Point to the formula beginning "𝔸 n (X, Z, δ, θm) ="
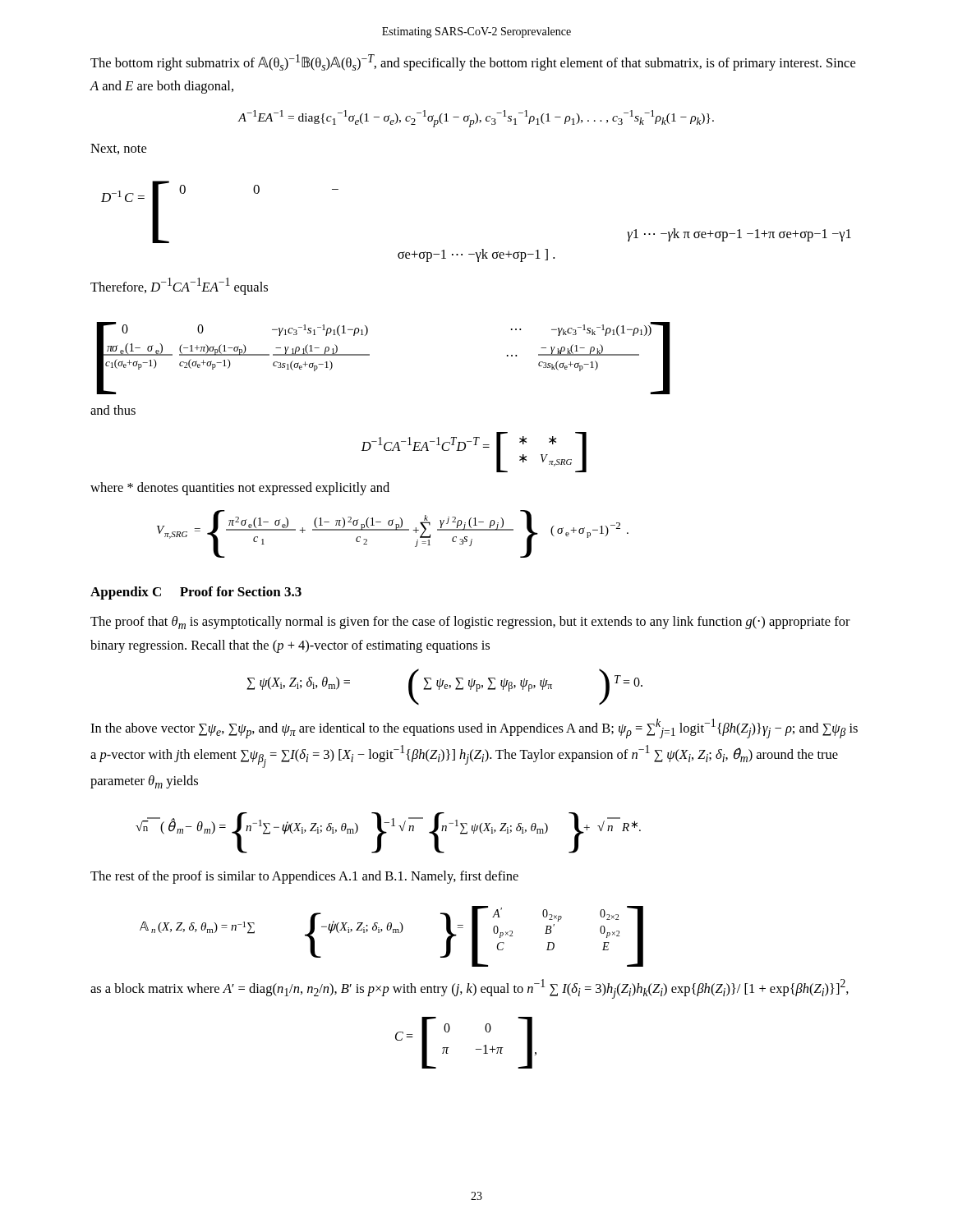Image resolution: width=953 pixels, height=1232 pixels. 476,931
